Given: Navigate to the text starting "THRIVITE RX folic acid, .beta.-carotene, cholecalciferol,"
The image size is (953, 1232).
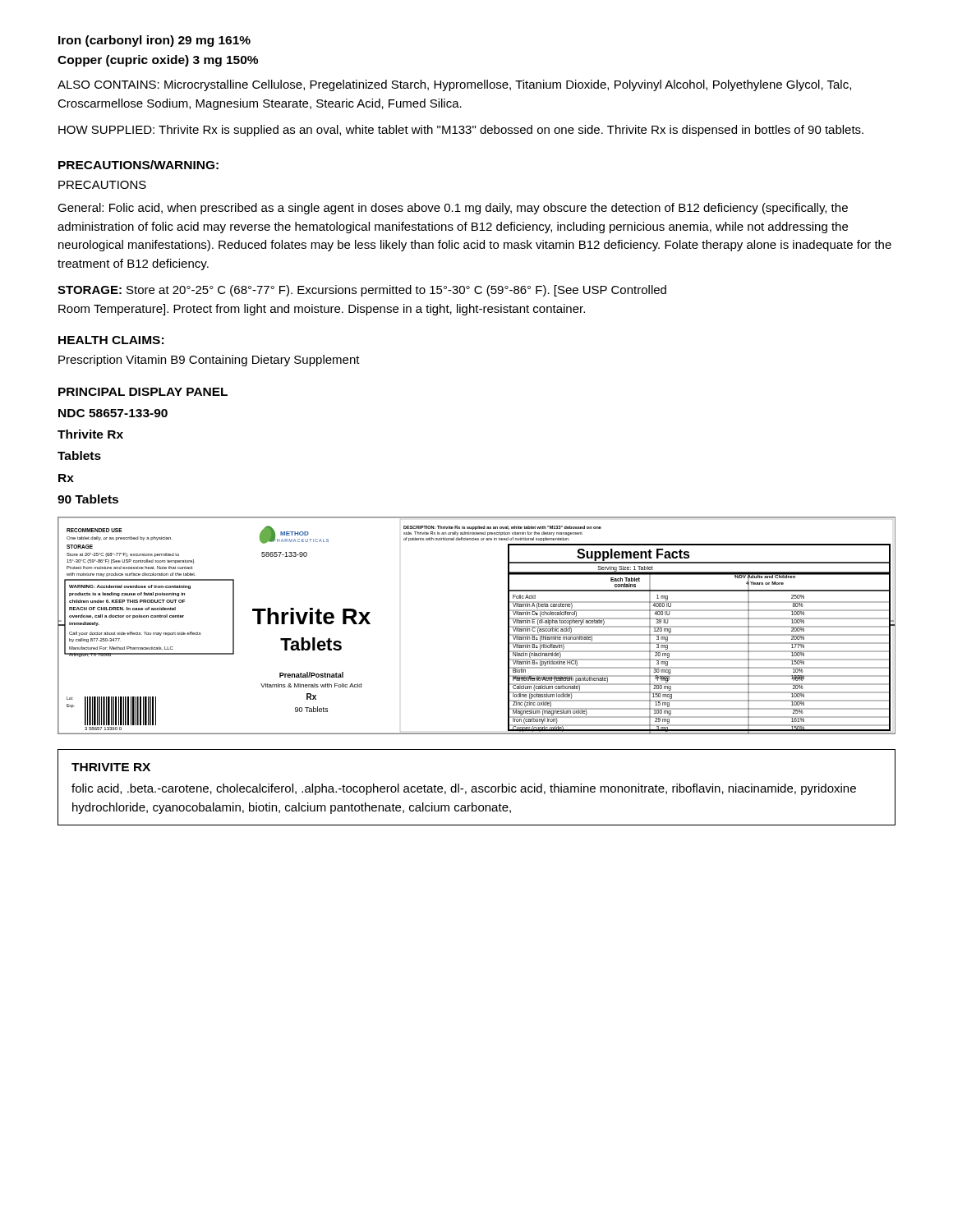Looking at the screenshot, I should [x=476, y=788].
